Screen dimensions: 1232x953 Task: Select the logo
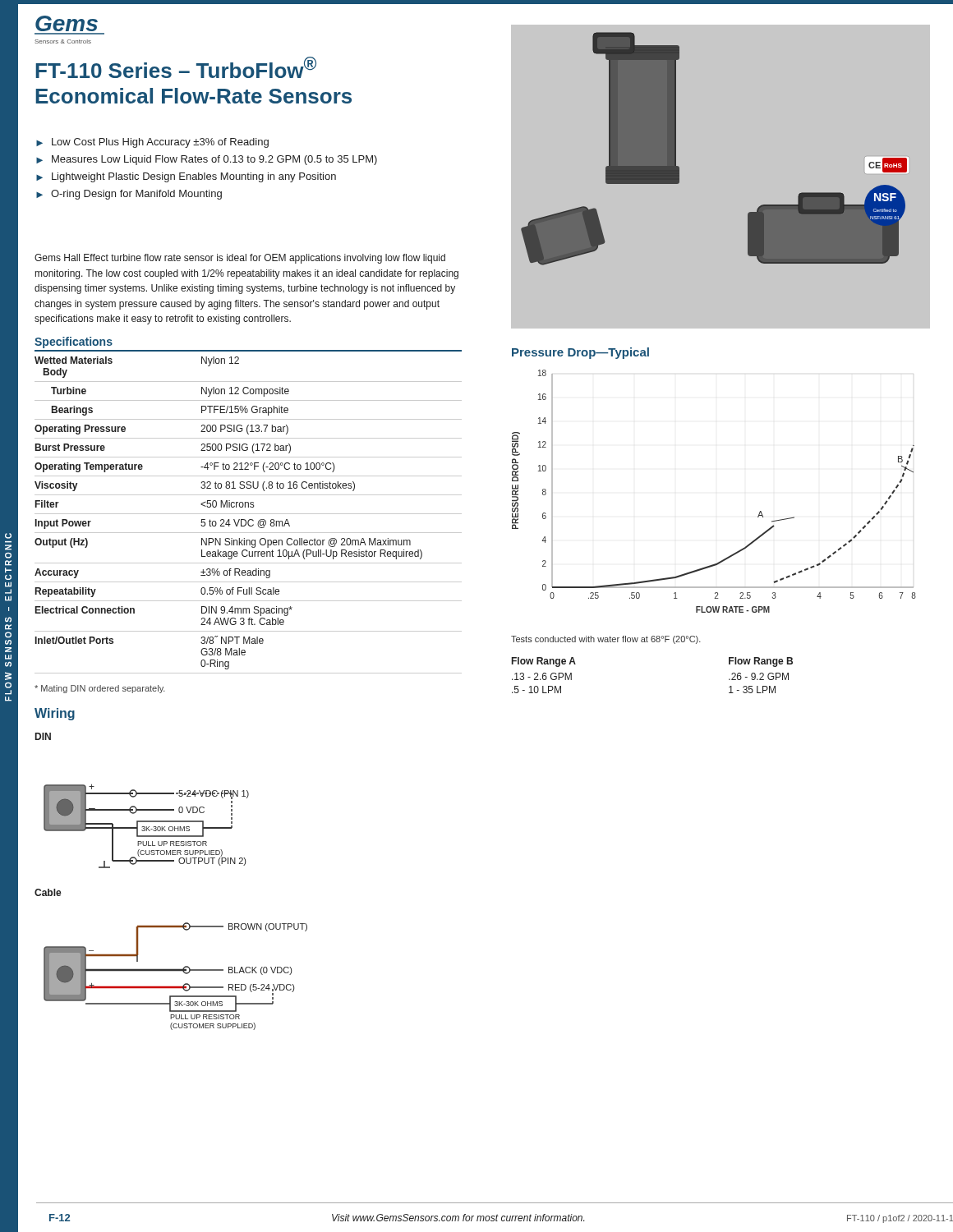(x=88, y=29)
